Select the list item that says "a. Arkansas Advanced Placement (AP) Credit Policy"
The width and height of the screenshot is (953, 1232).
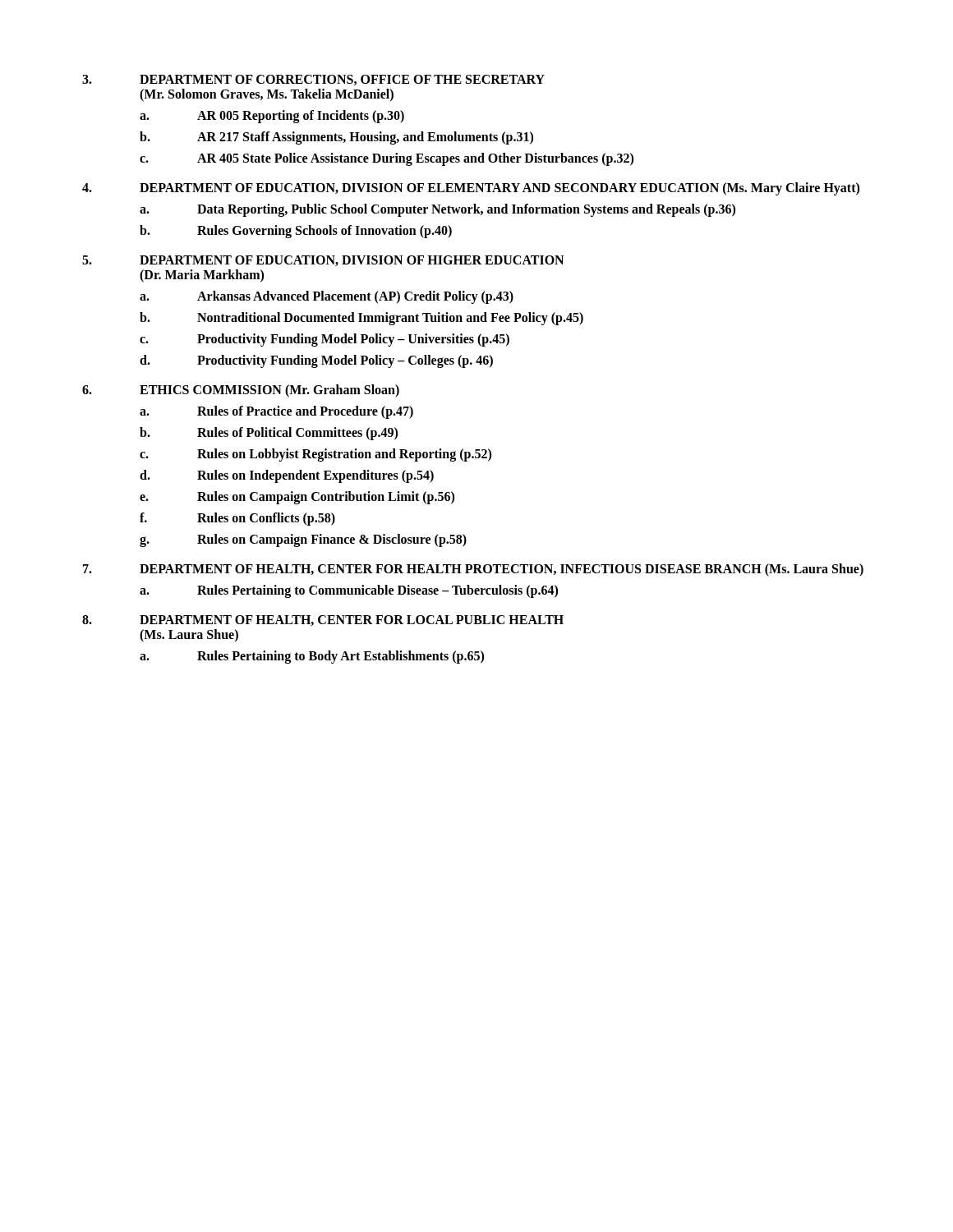(x=505, y=297)
